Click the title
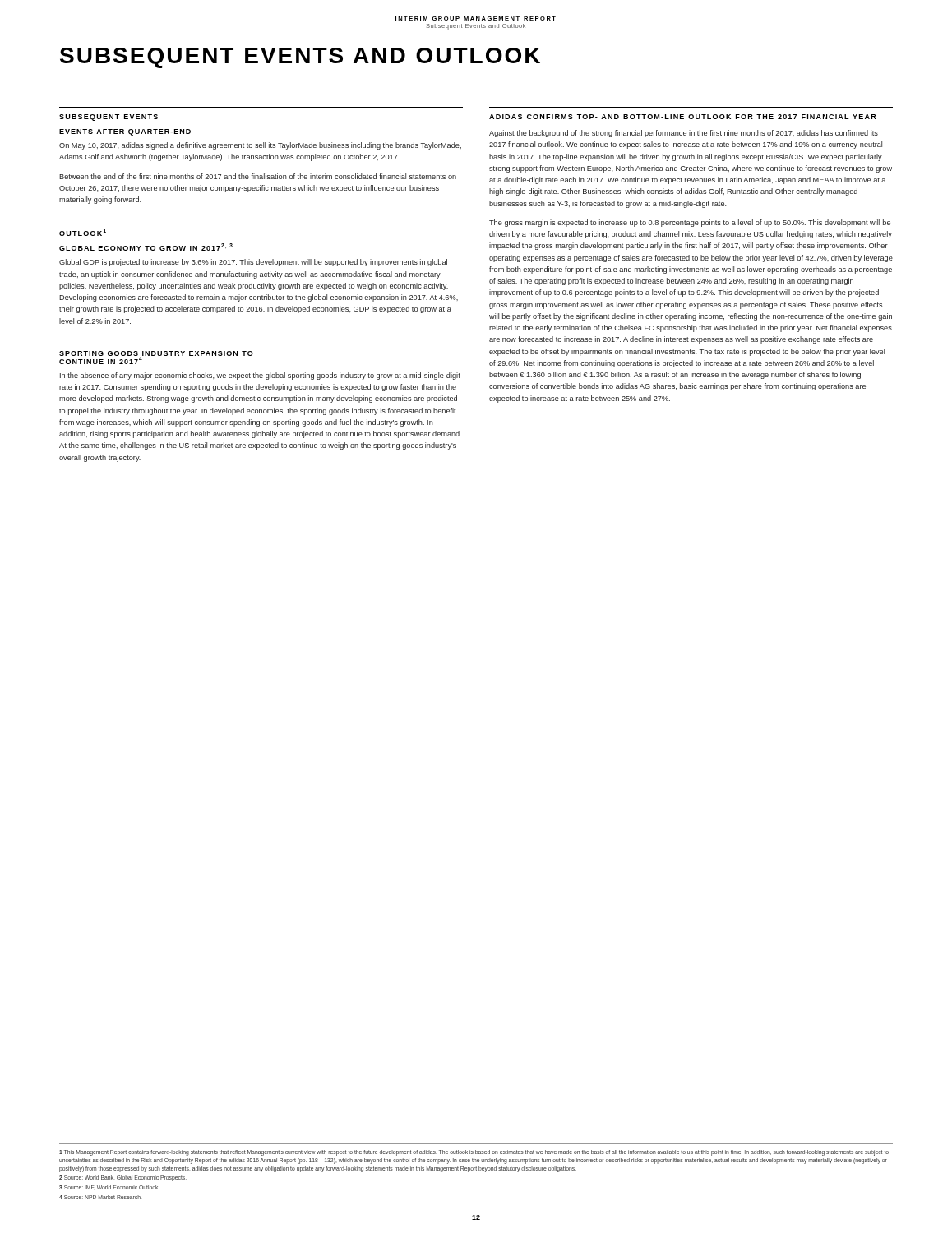Image resolution: width=952 pixels, height=1233 pixels. tap(301, 55)
